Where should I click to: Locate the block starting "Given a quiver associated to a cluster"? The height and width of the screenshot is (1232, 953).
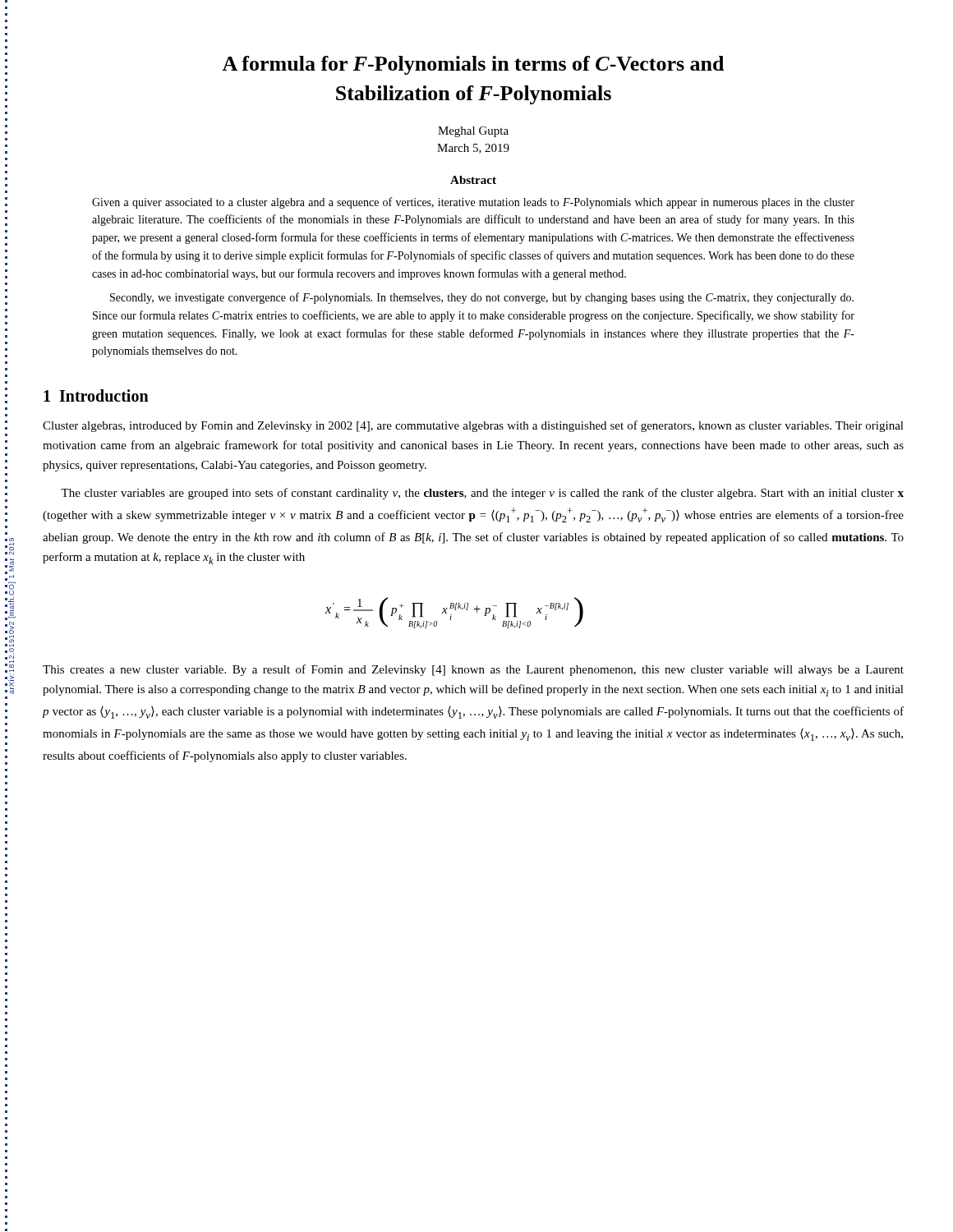pyautogui.click(x=473, y=277)
